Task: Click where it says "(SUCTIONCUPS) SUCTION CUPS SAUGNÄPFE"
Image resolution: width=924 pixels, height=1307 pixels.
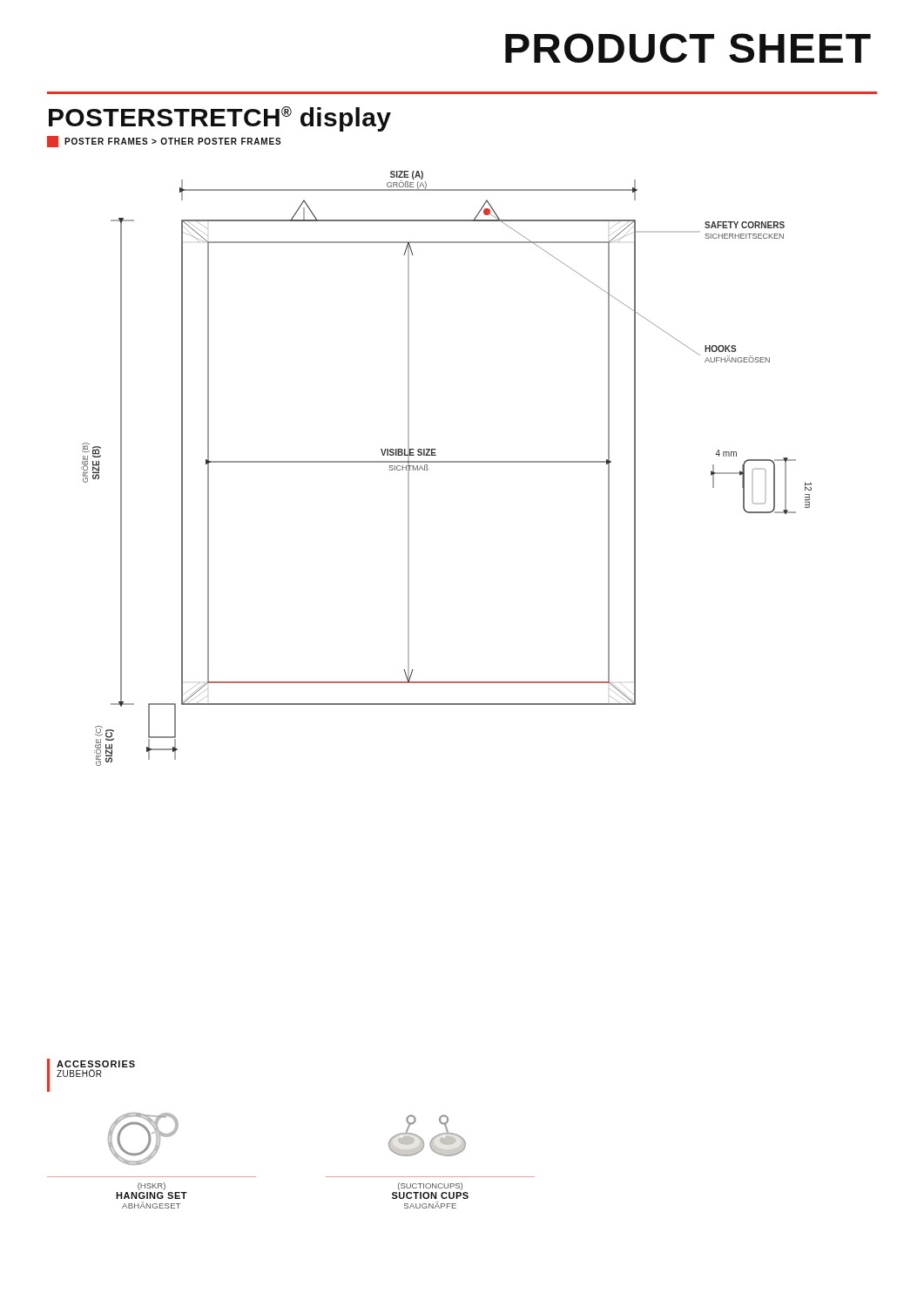Action: point(430,1195)
